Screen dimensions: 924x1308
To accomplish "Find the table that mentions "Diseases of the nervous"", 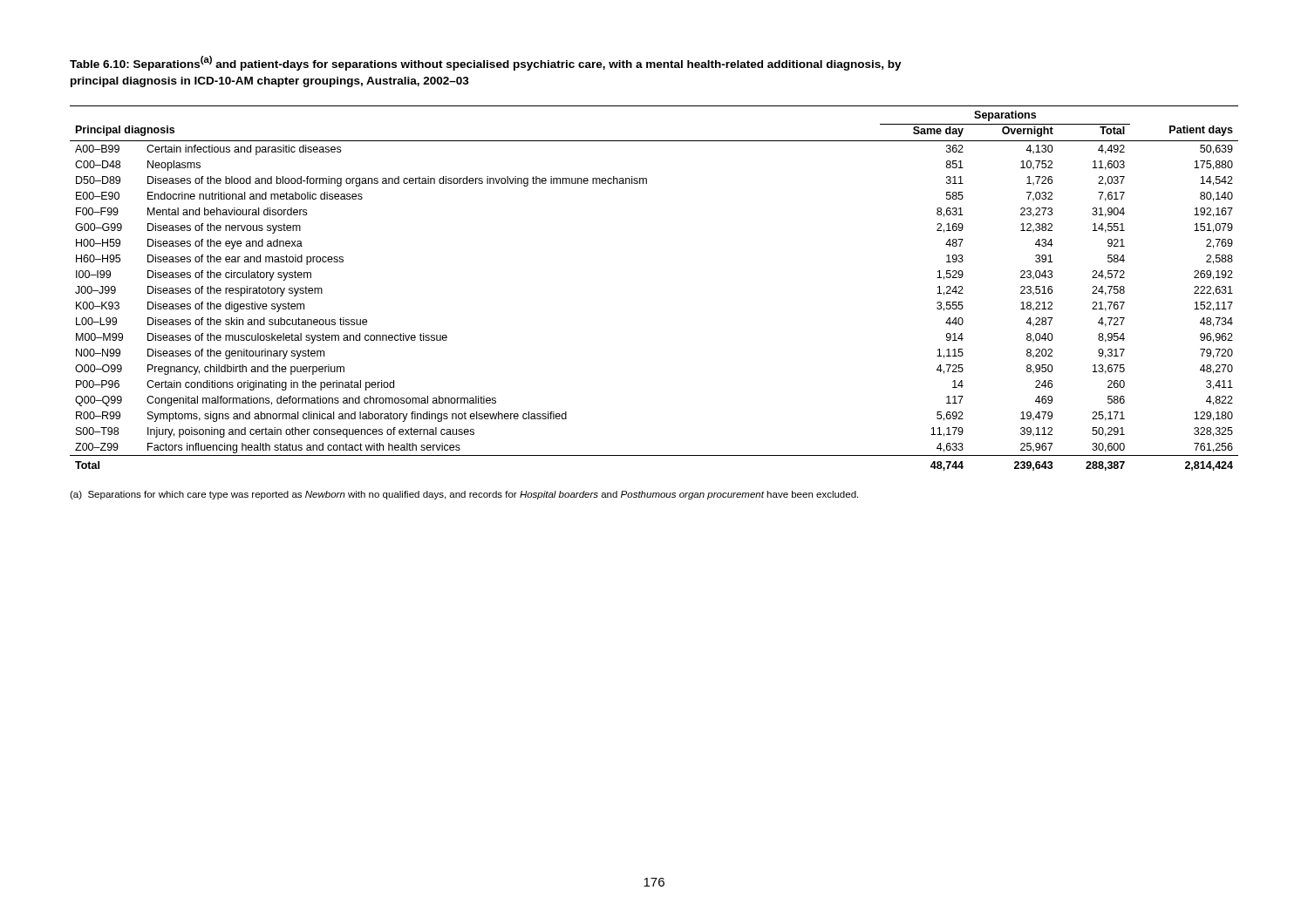I will pyautogui.click(x=654, y=290).
